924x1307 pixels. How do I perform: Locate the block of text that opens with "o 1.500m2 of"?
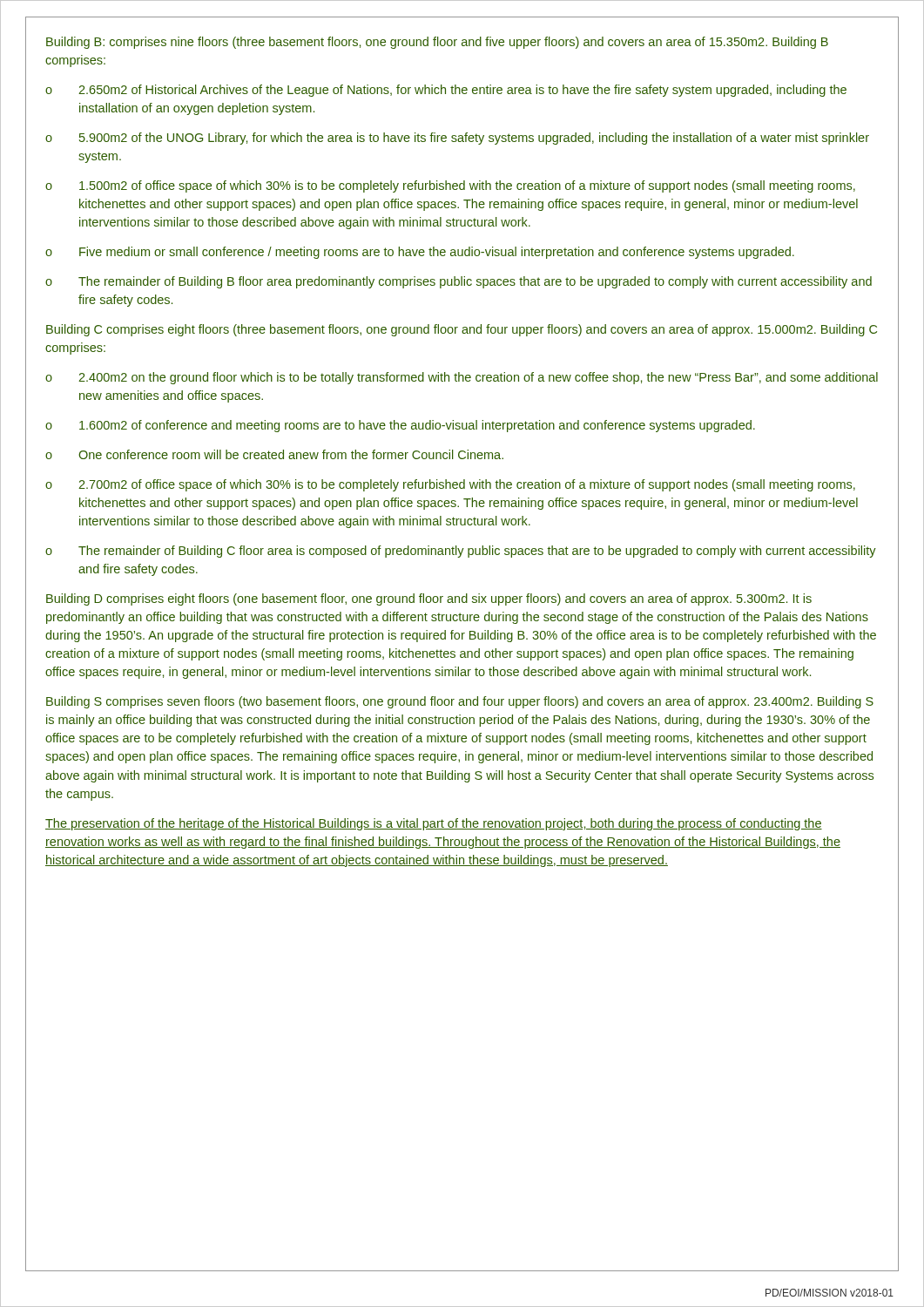point(462,204)
